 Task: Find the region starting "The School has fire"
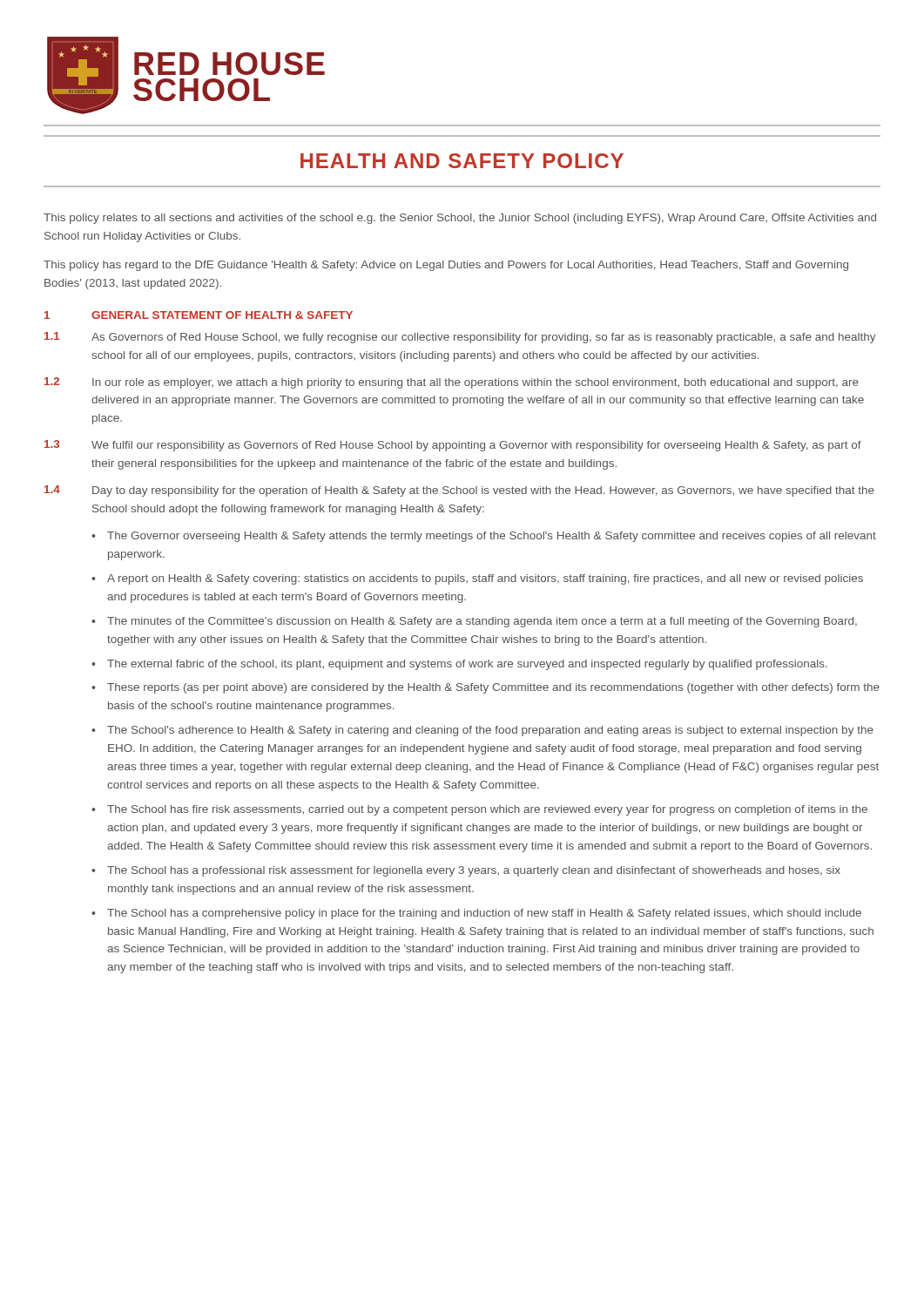click(490, 827)
